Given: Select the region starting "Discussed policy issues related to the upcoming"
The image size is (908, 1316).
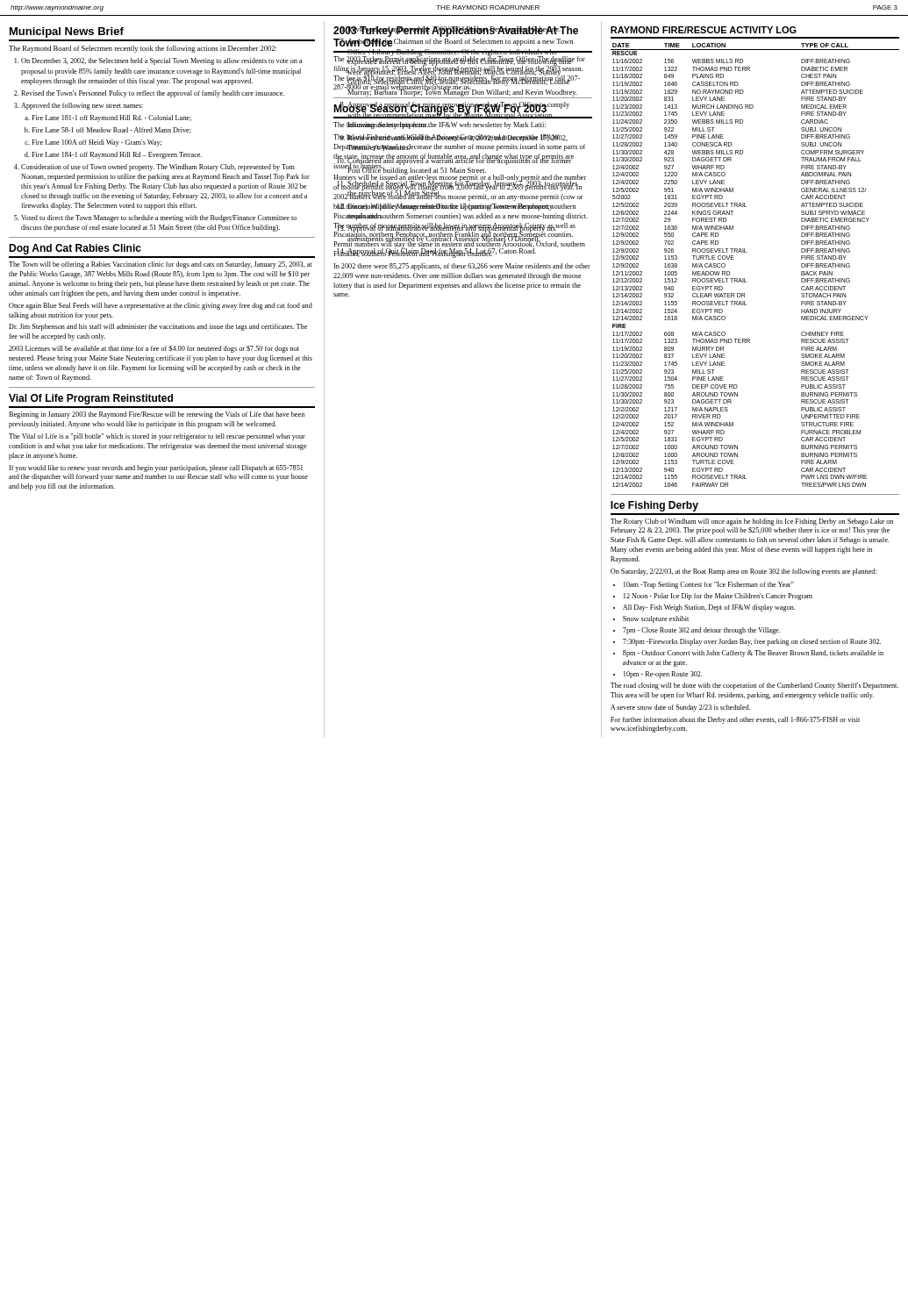Looking at the screenshot, I should [450, 211].
